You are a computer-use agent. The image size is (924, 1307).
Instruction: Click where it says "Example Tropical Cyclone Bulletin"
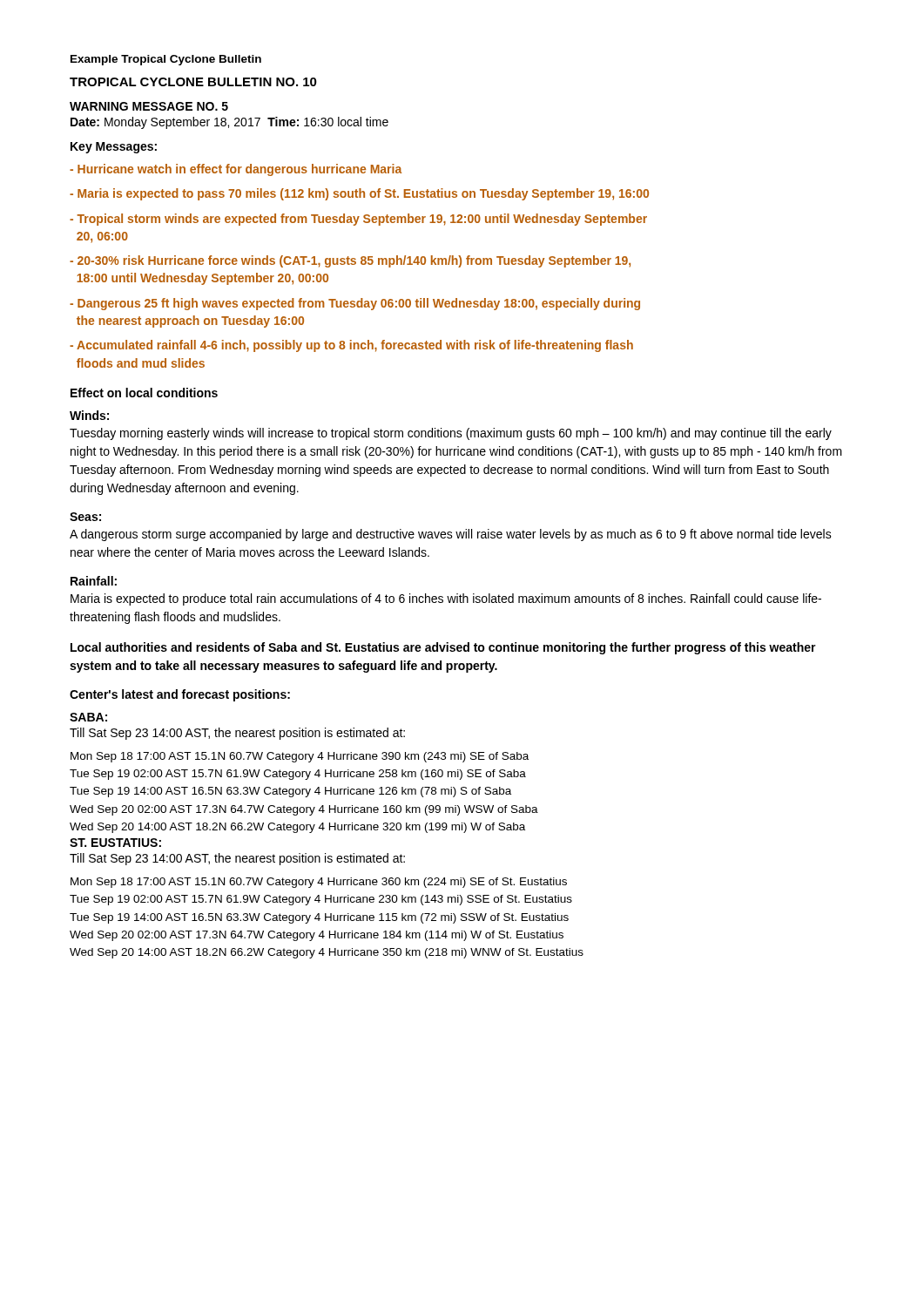(x=166, y=59)
